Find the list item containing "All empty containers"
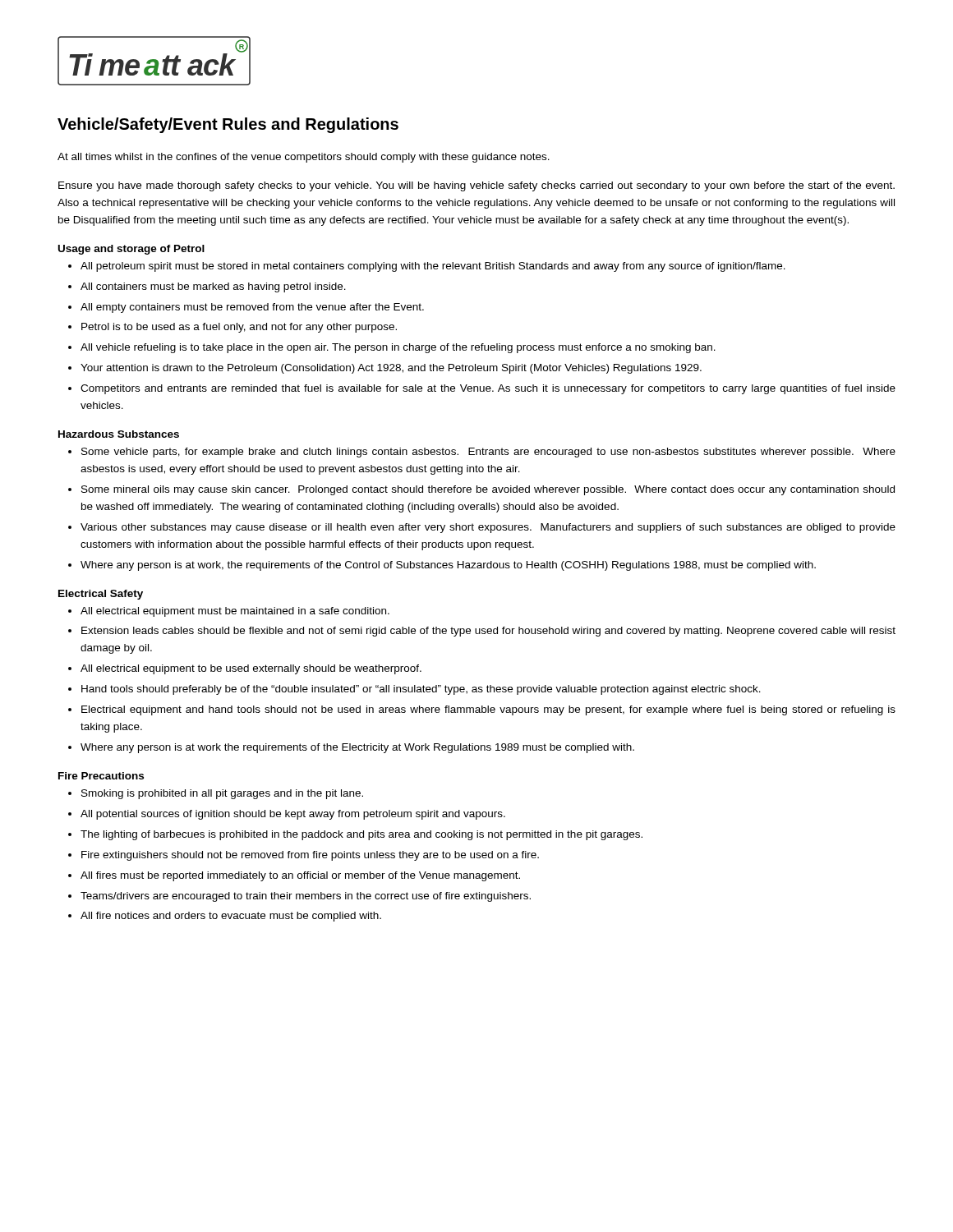 (x=252, y=306)
